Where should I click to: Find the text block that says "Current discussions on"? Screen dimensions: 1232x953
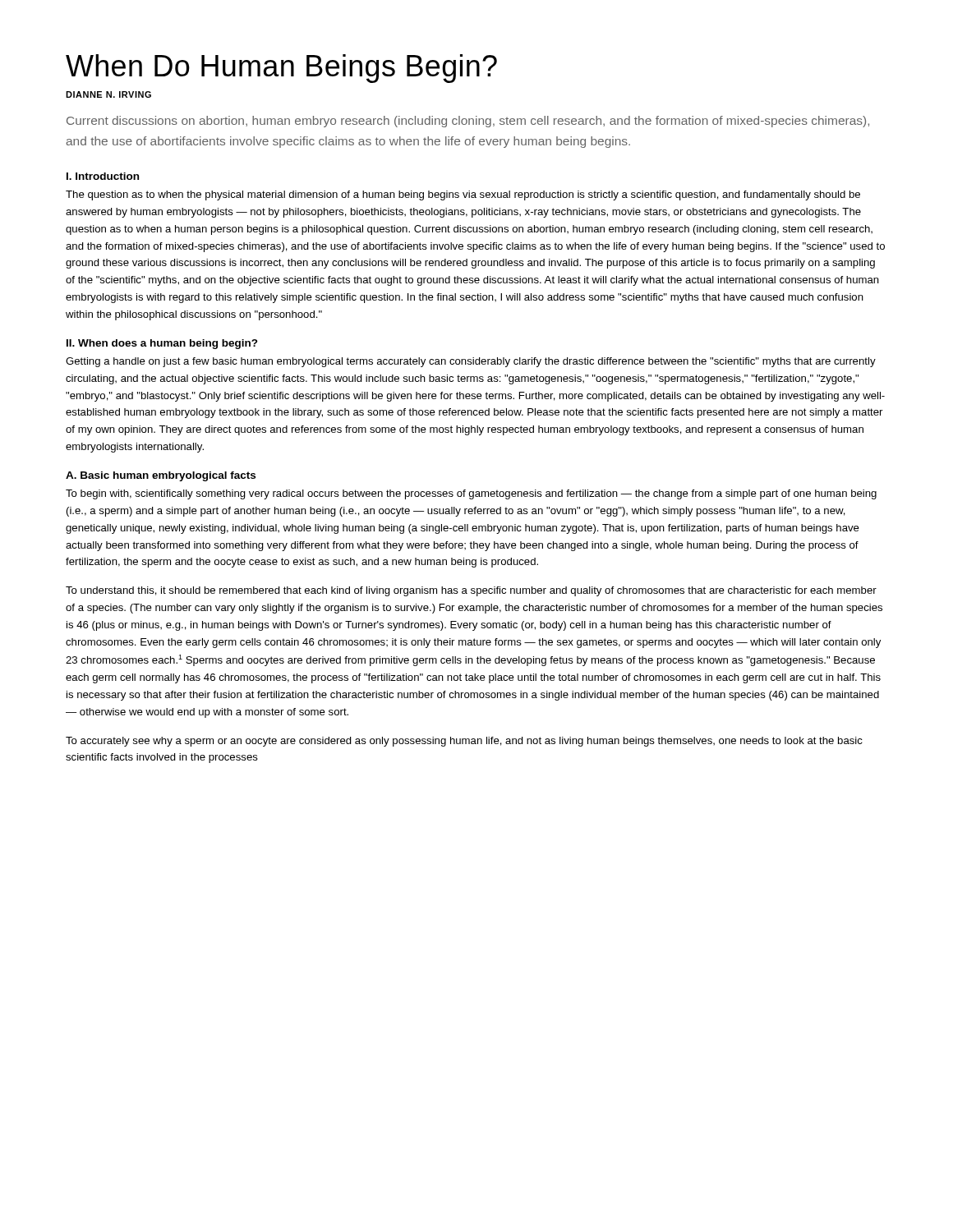[x=468, y=131]
